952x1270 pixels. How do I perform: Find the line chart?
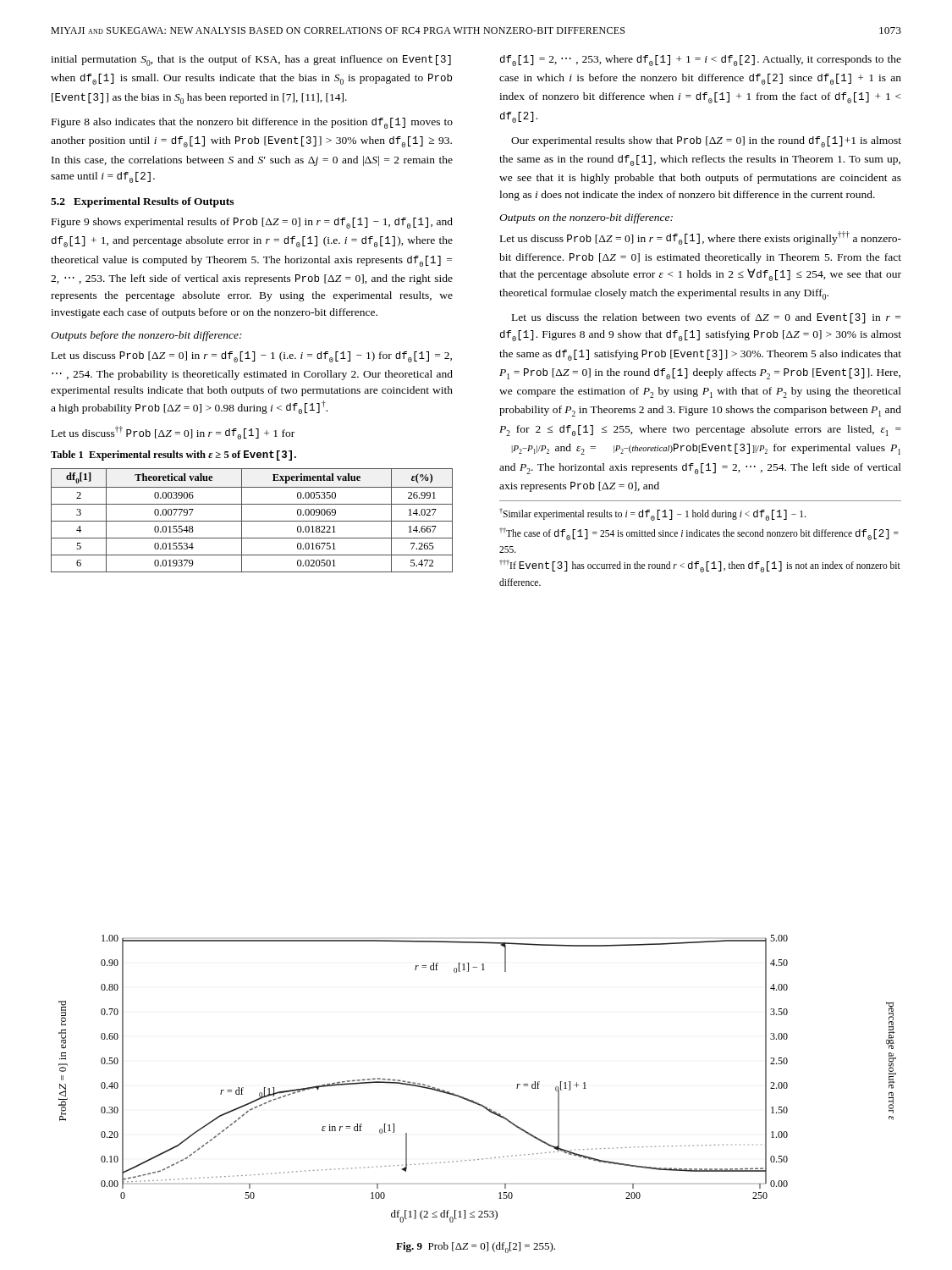(x=476, y=1082)
